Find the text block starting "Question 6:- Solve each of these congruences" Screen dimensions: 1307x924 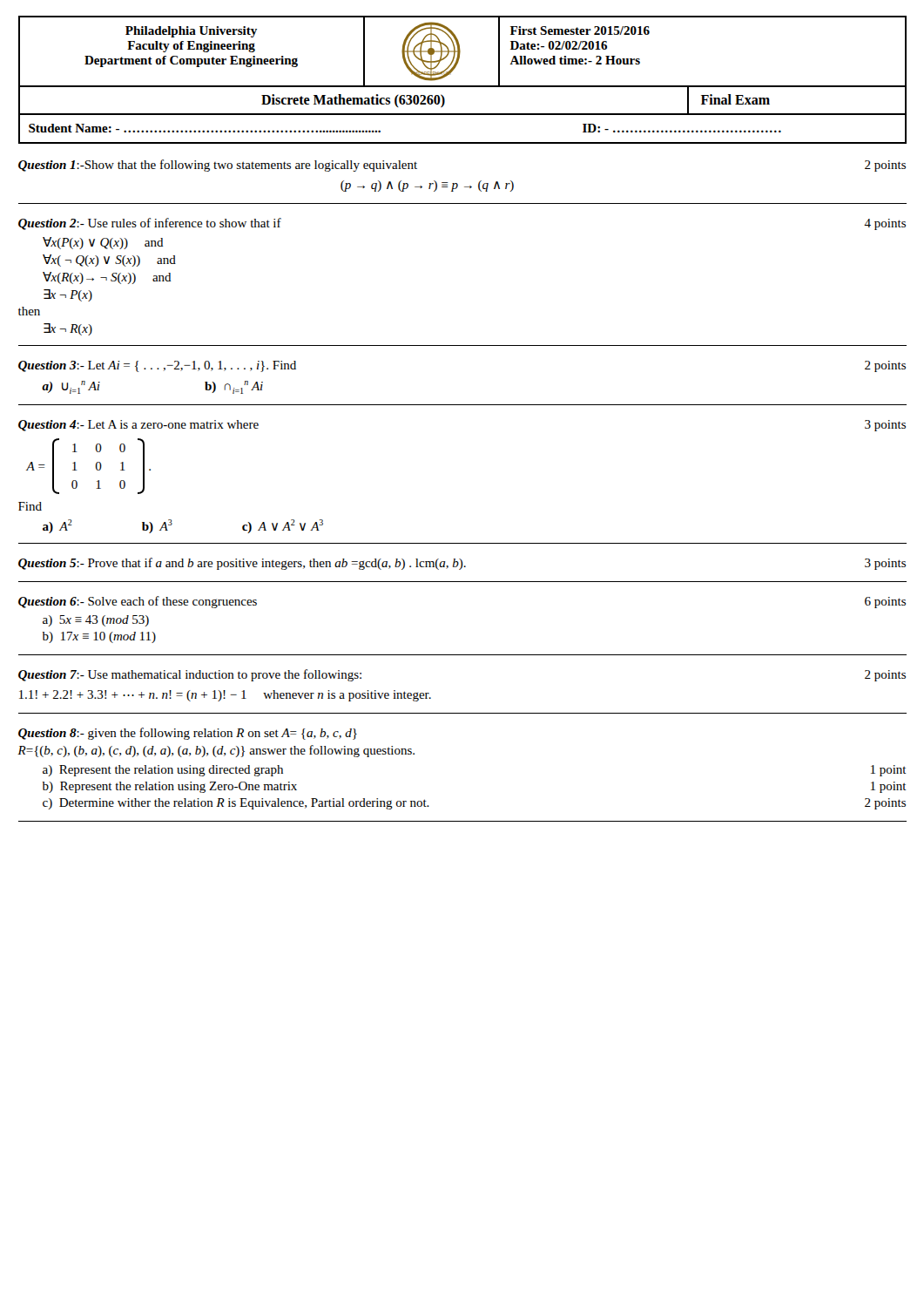coord(142,602)
